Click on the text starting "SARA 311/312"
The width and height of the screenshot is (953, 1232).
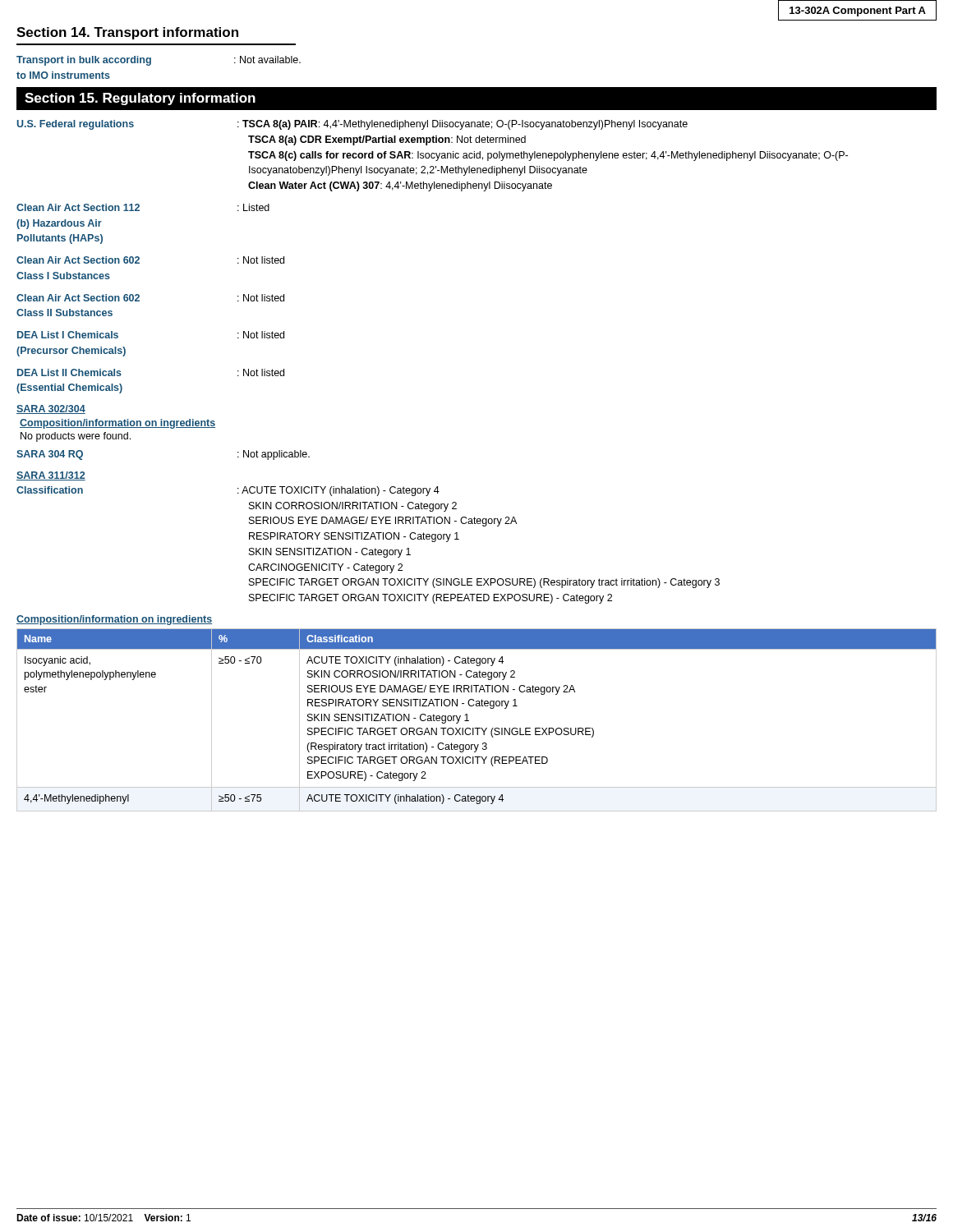(x=51, y=475)
